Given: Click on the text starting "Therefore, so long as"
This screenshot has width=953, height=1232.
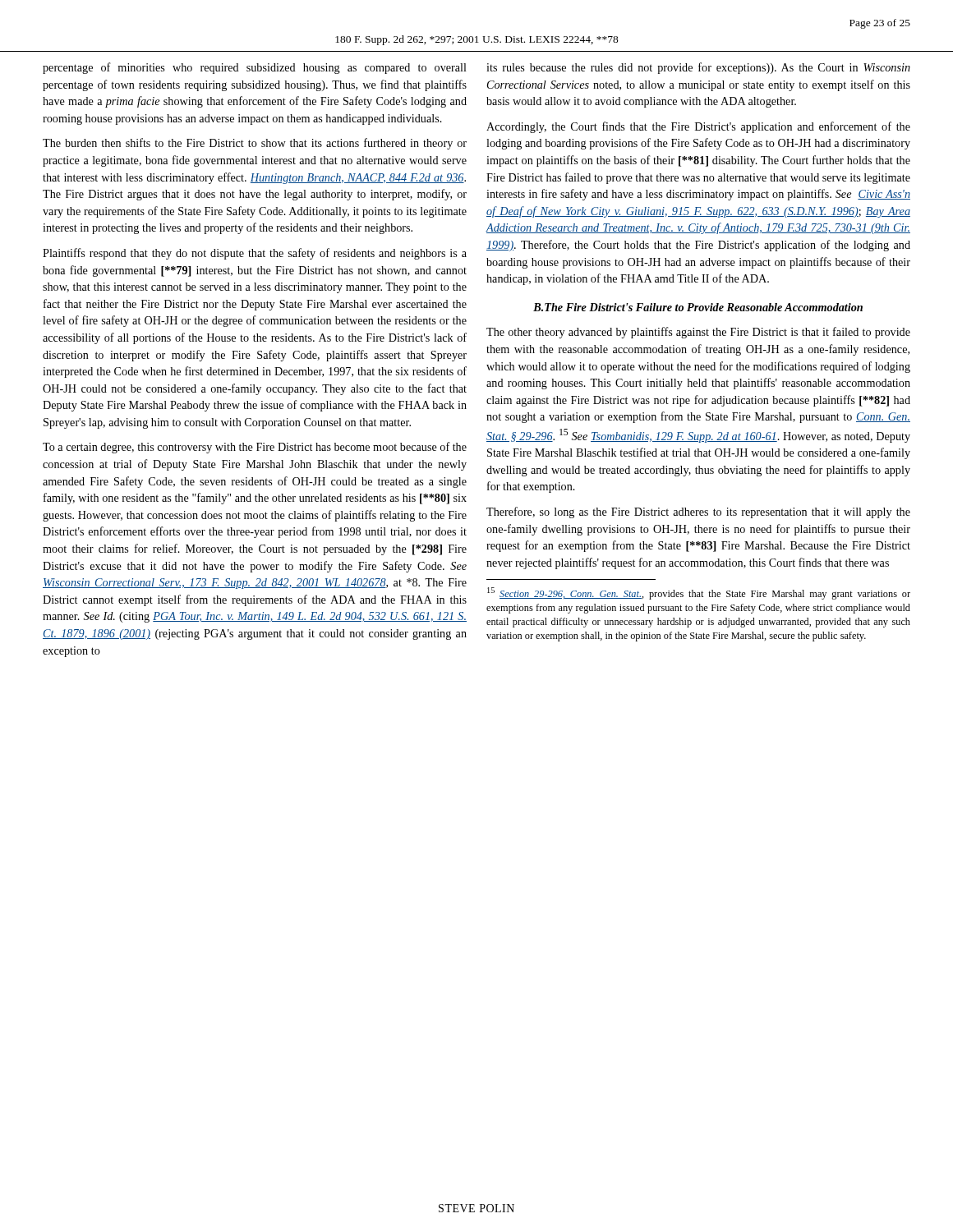Looking at the screenshot, I should coord(698,537).
